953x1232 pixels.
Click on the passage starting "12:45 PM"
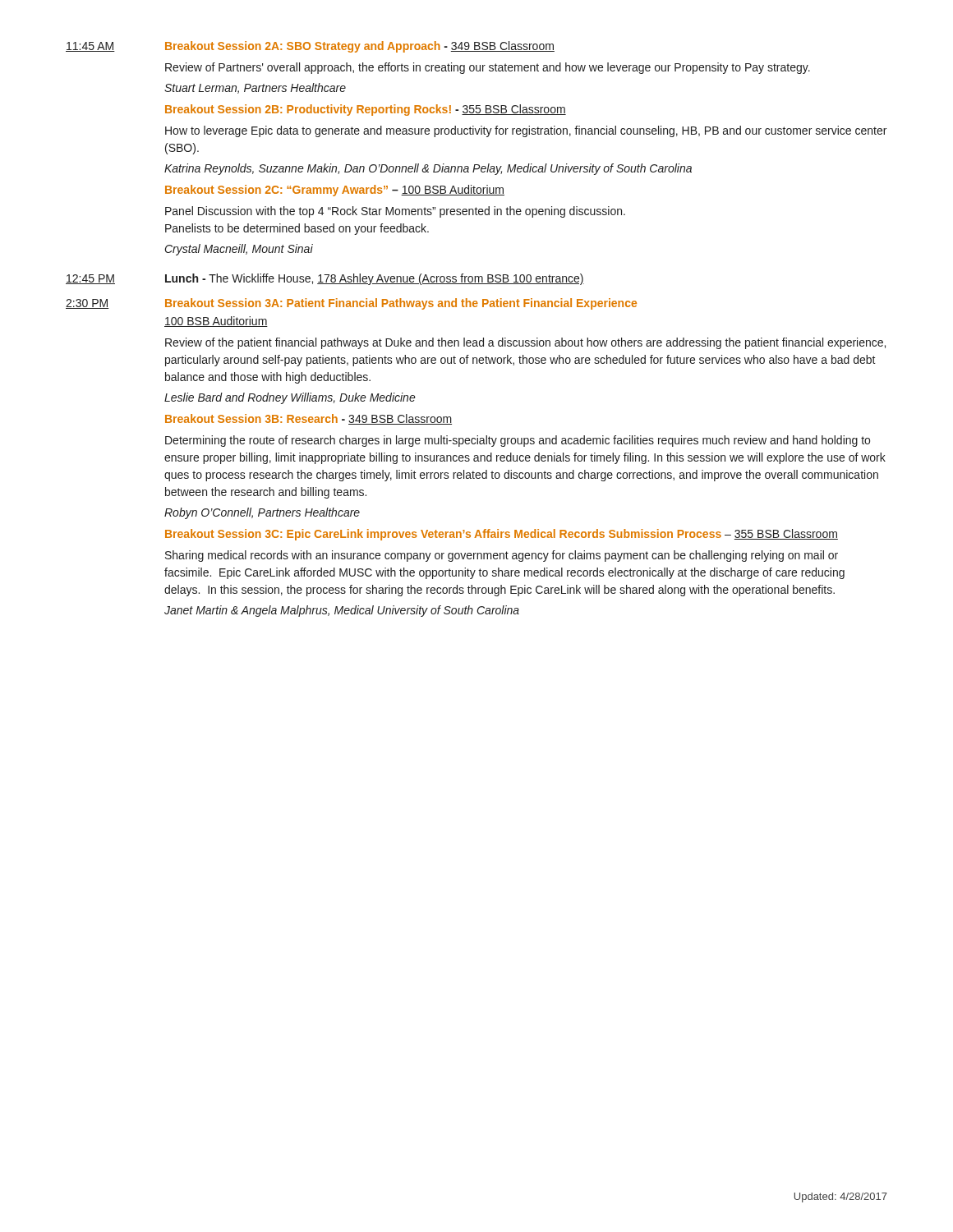coord(90,278)
